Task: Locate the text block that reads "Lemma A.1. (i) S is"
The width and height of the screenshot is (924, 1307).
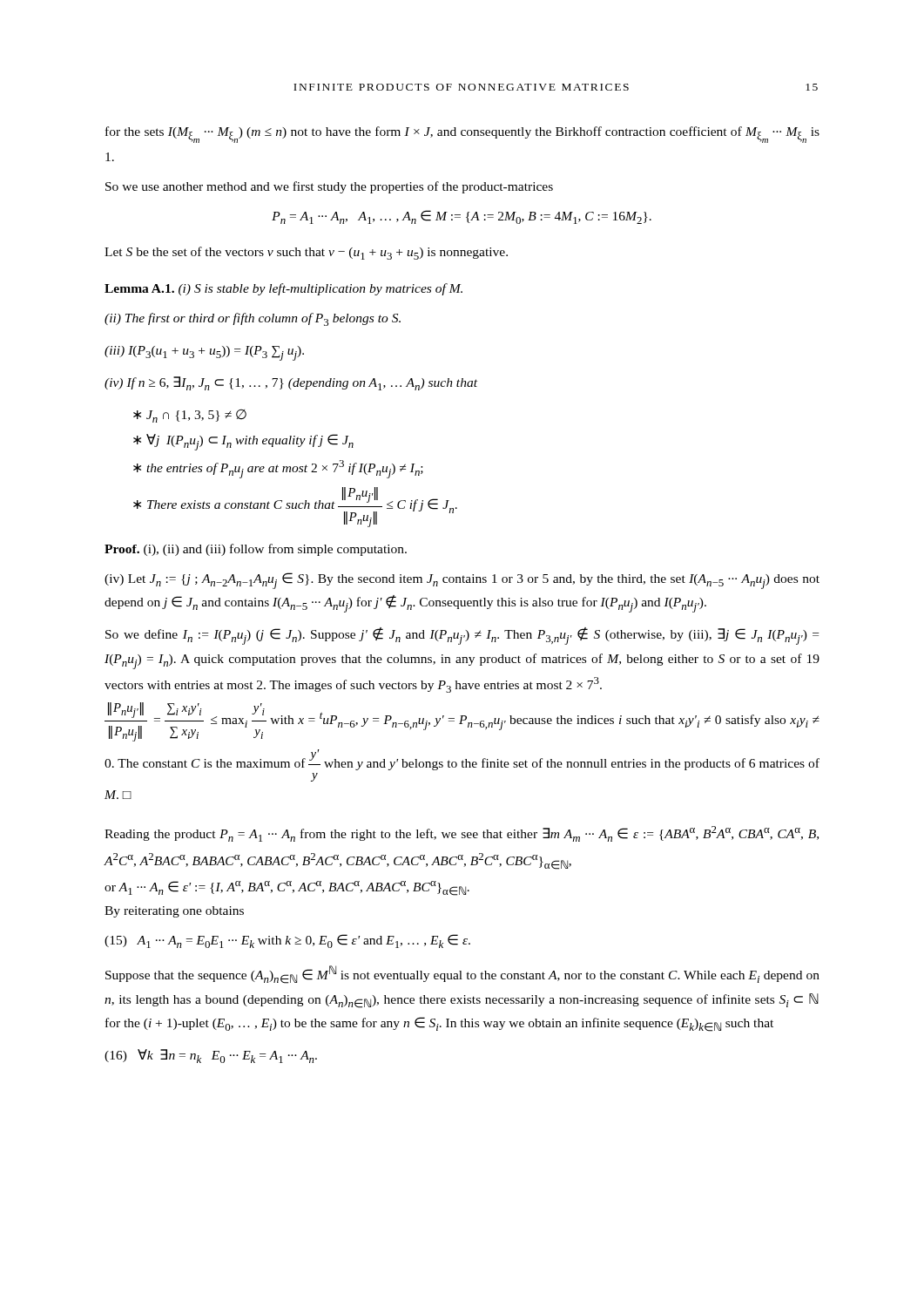Action: (x=283, y=289)
